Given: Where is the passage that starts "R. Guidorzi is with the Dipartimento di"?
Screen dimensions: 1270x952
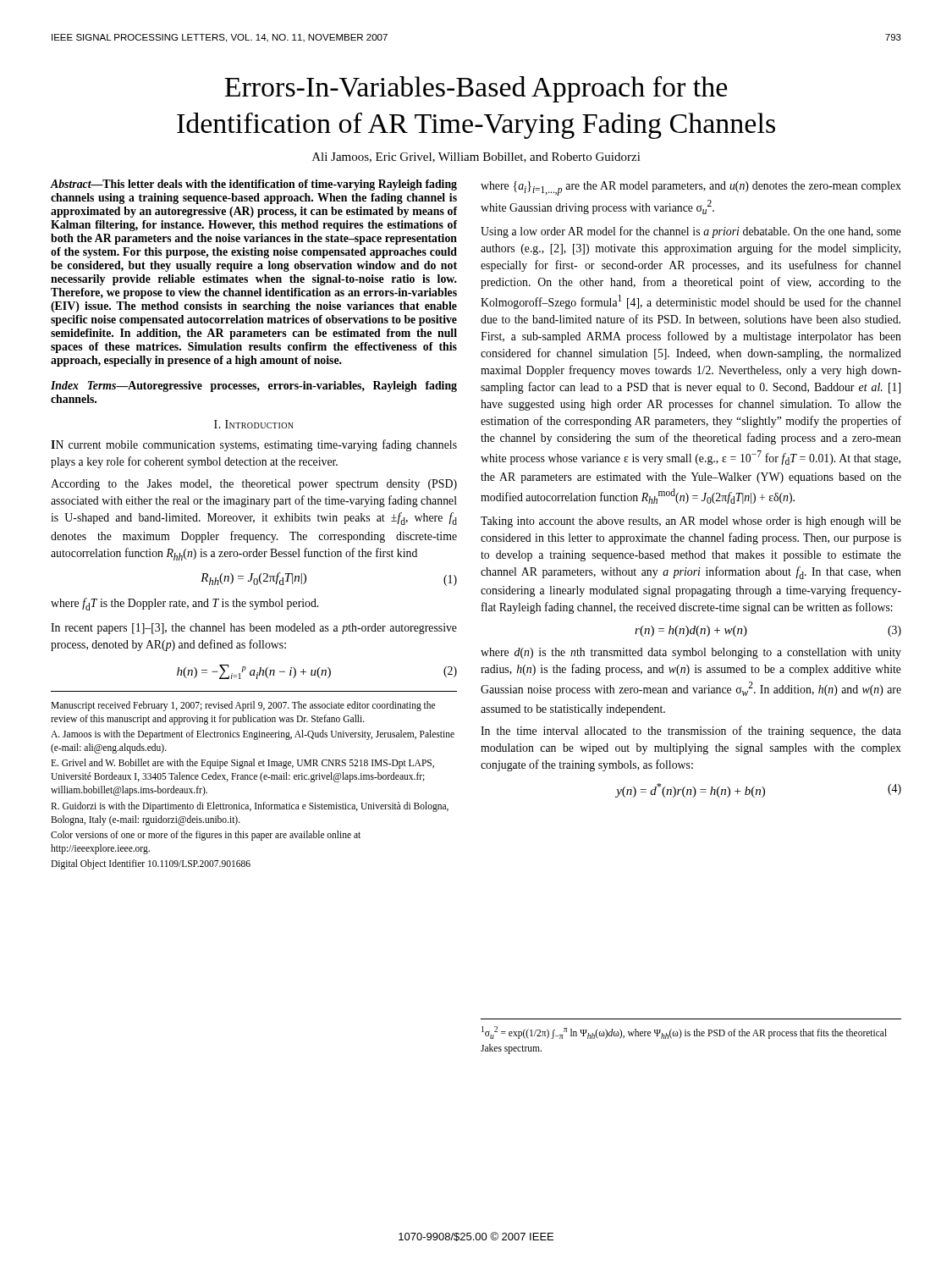Looking at the screenshot, I should tap(250, 812).
